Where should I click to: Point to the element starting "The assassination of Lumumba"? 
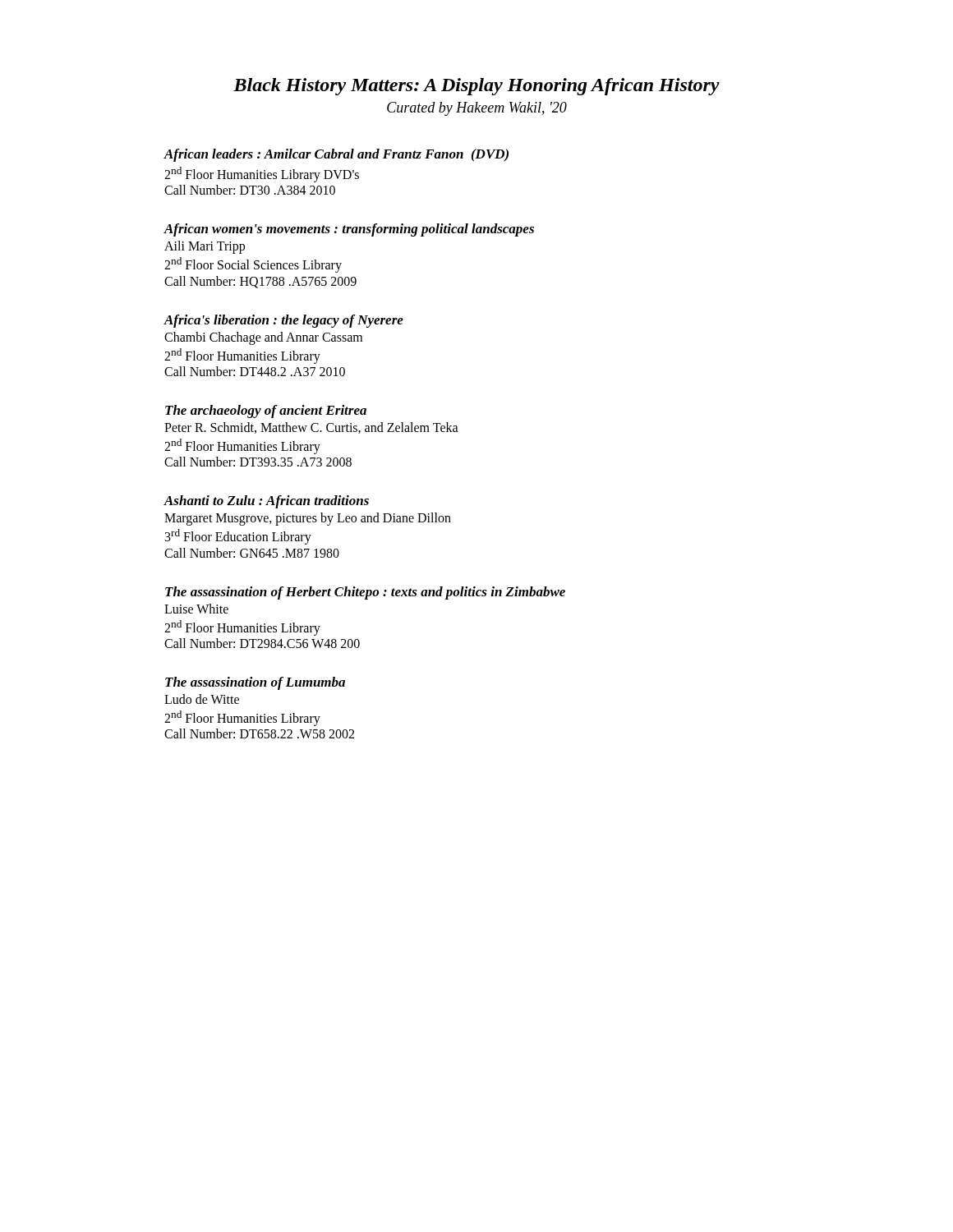tap(255, 683)
